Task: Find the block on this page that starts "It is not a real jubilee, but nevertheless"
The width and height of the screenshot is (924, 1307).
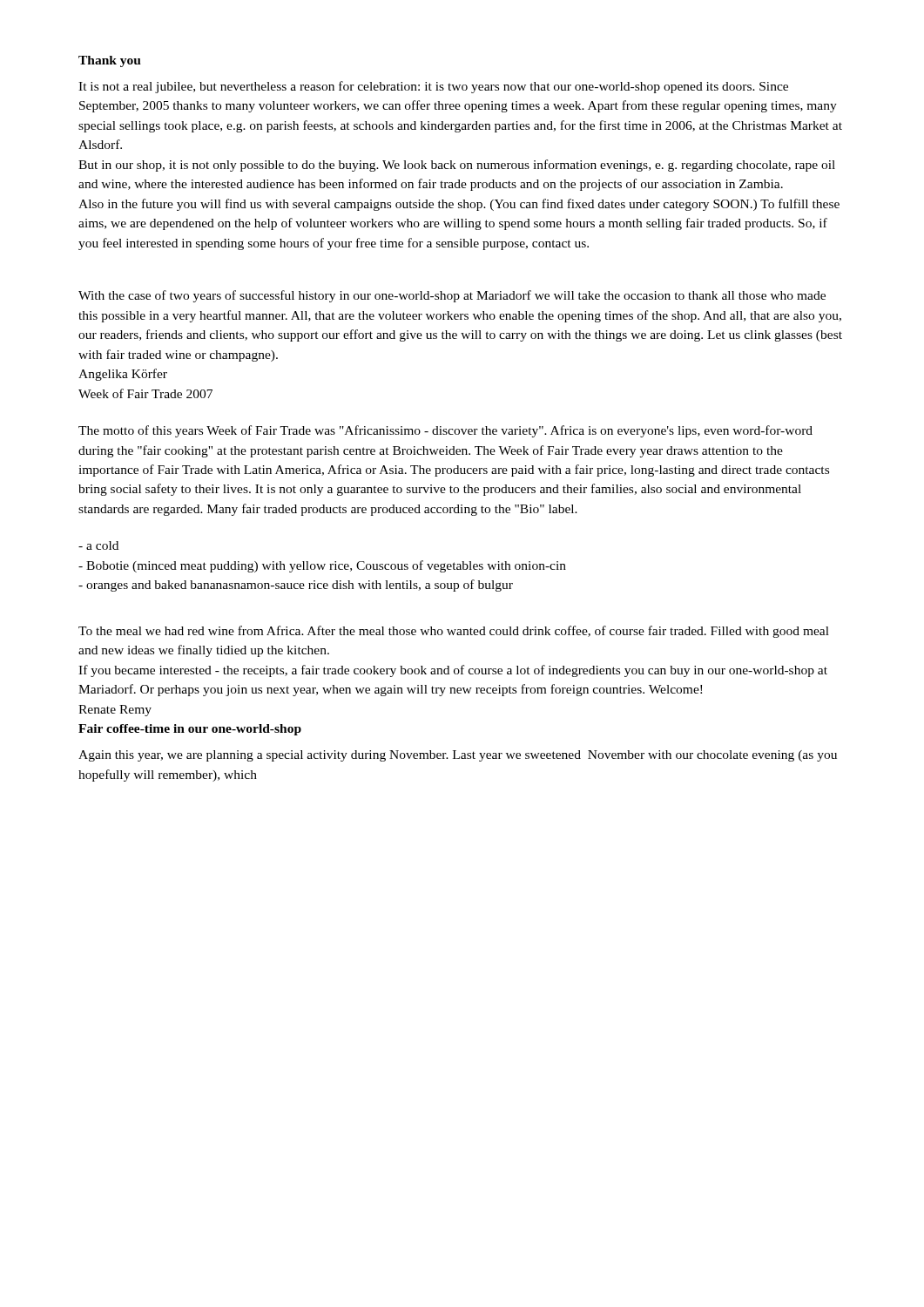Action: [460, 164]
